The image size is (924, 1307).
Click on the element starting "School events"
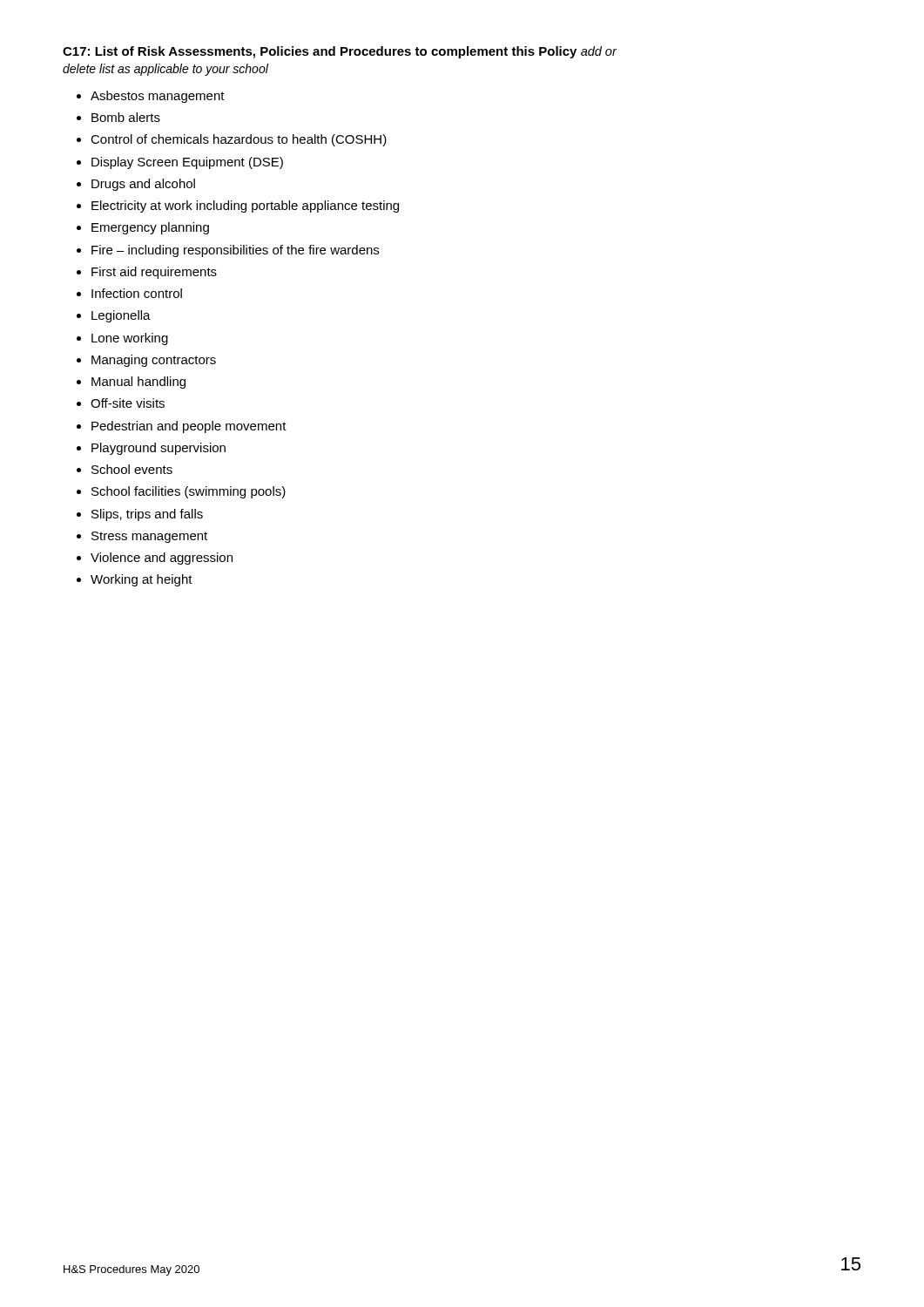click(132, 469)
